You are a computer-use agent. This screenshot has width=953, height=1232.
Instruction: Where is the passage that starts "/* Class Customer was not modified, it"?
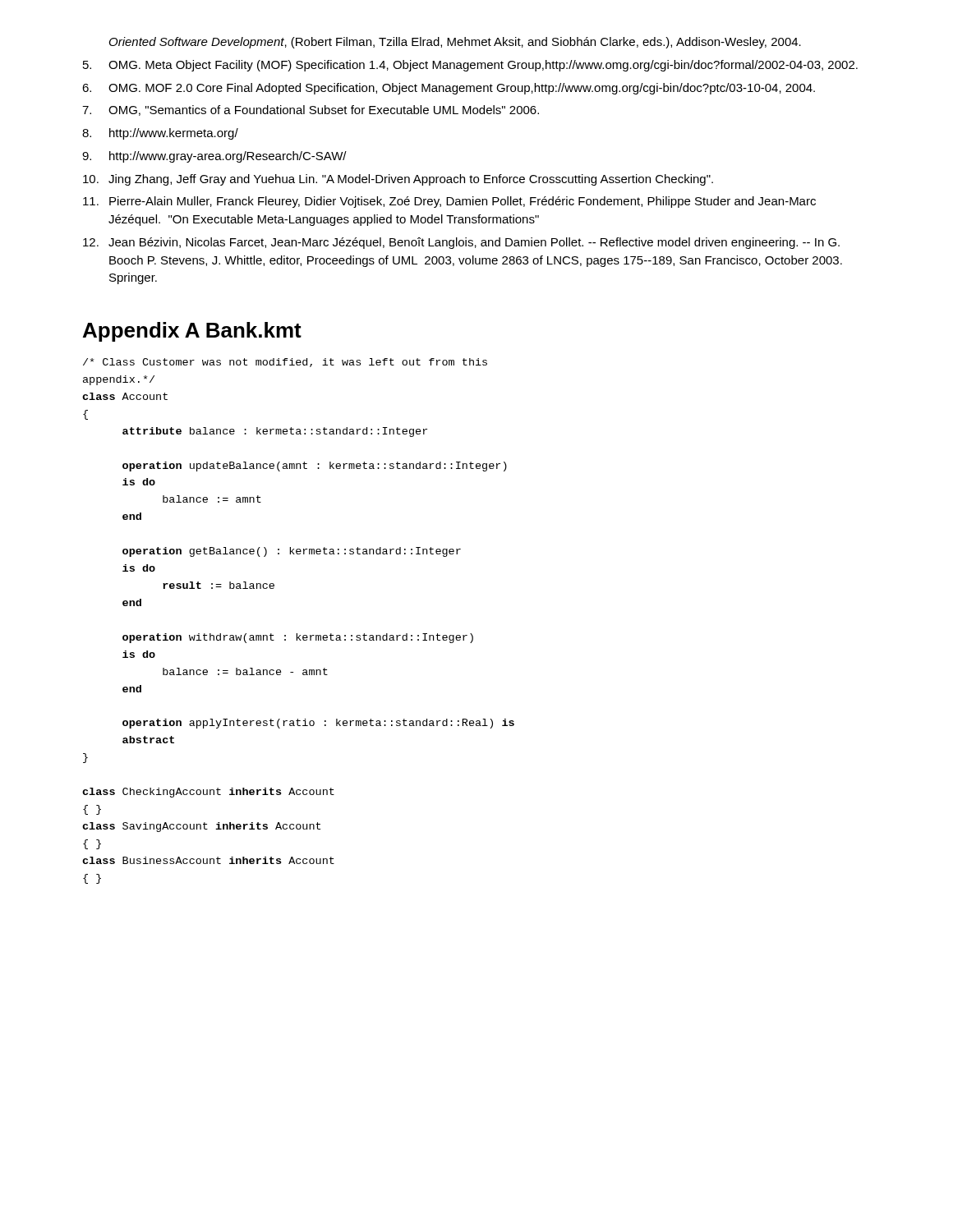476,372
